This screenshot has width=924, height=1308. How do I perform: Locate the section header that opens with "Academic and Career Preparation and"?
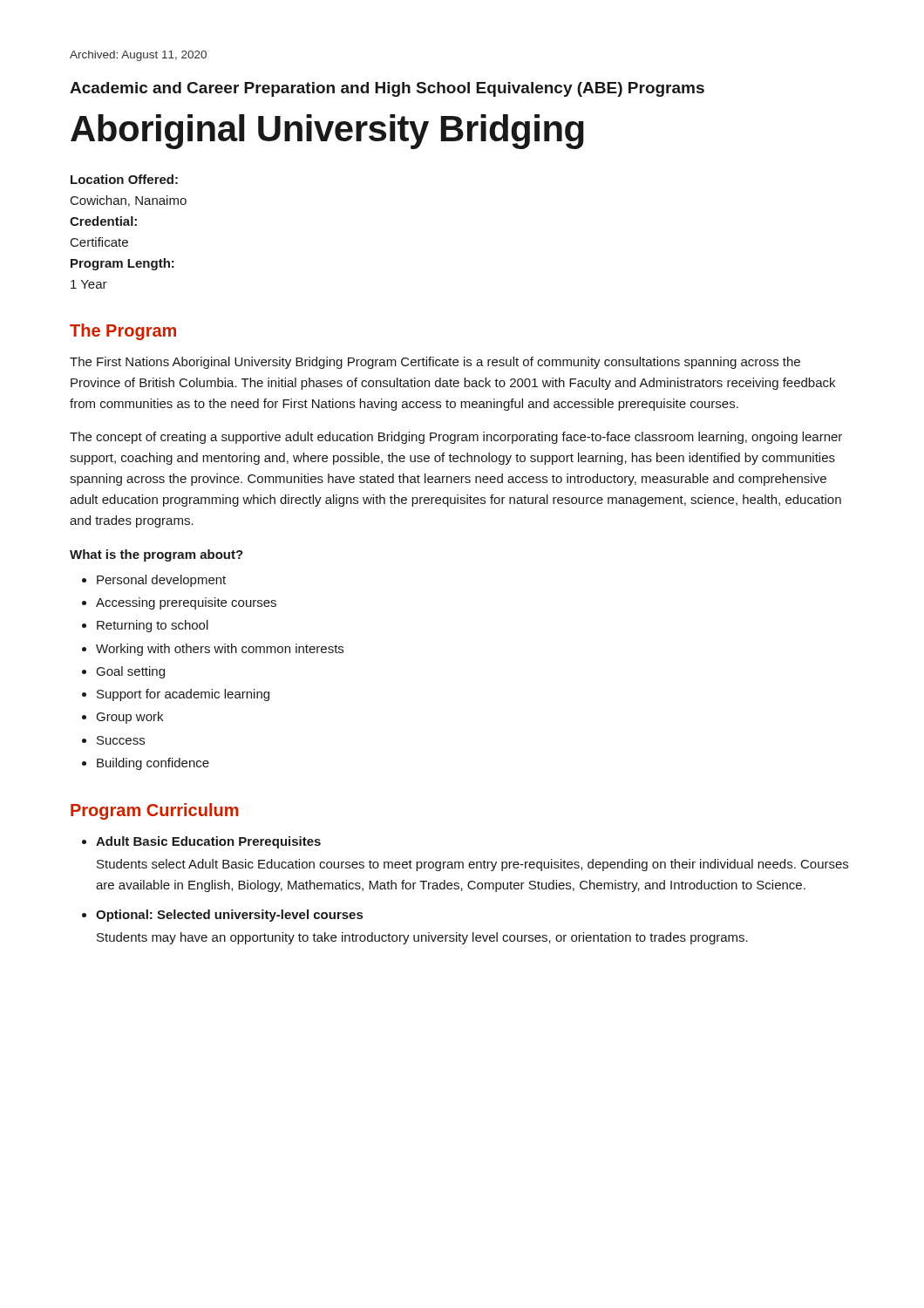(x=387, y=88)
